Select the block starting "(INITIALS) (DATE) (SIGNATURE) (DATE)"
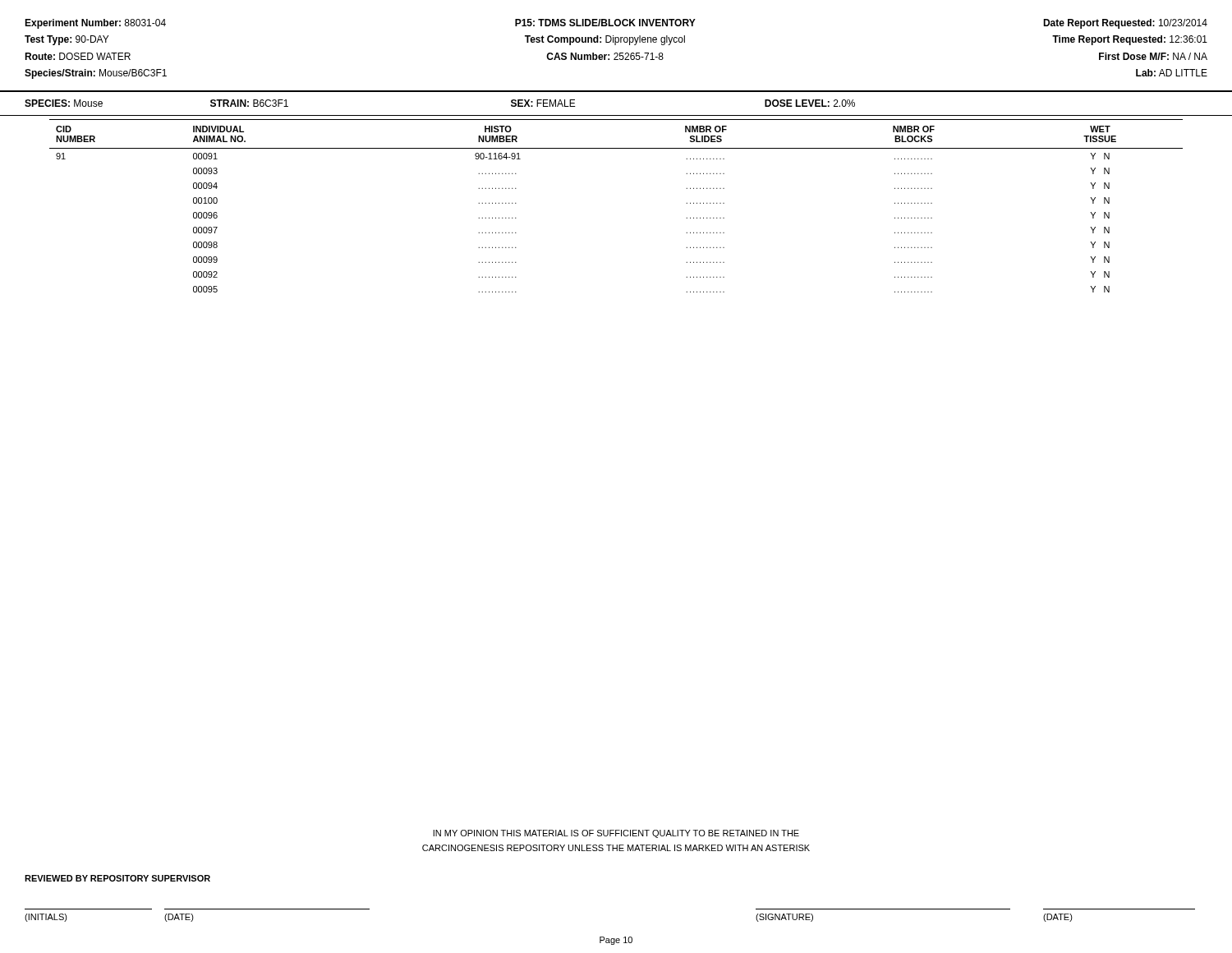 (x=41, y=917)
